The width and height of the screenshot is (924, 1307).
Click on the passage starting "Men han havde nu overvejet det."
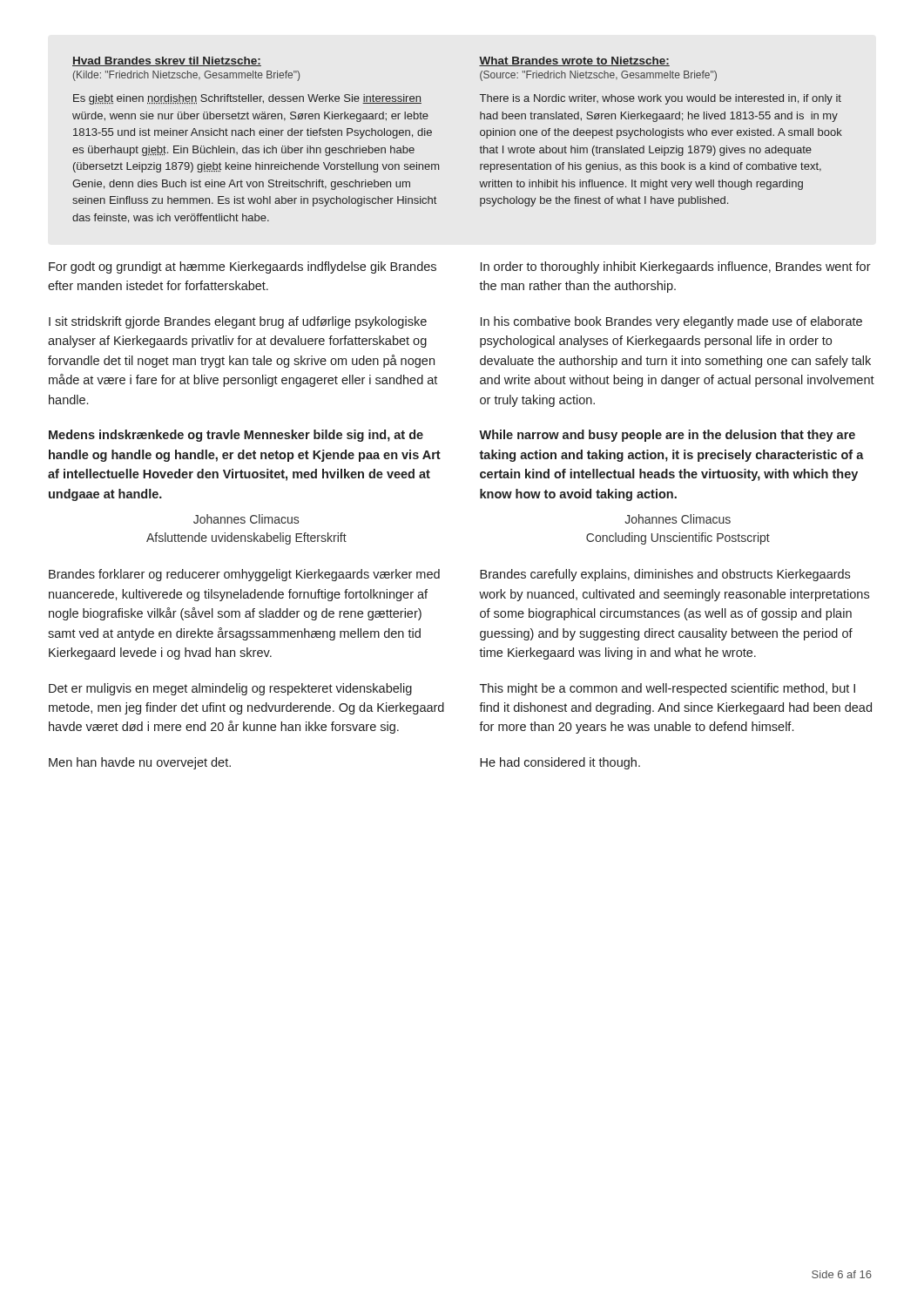[140, 762]
